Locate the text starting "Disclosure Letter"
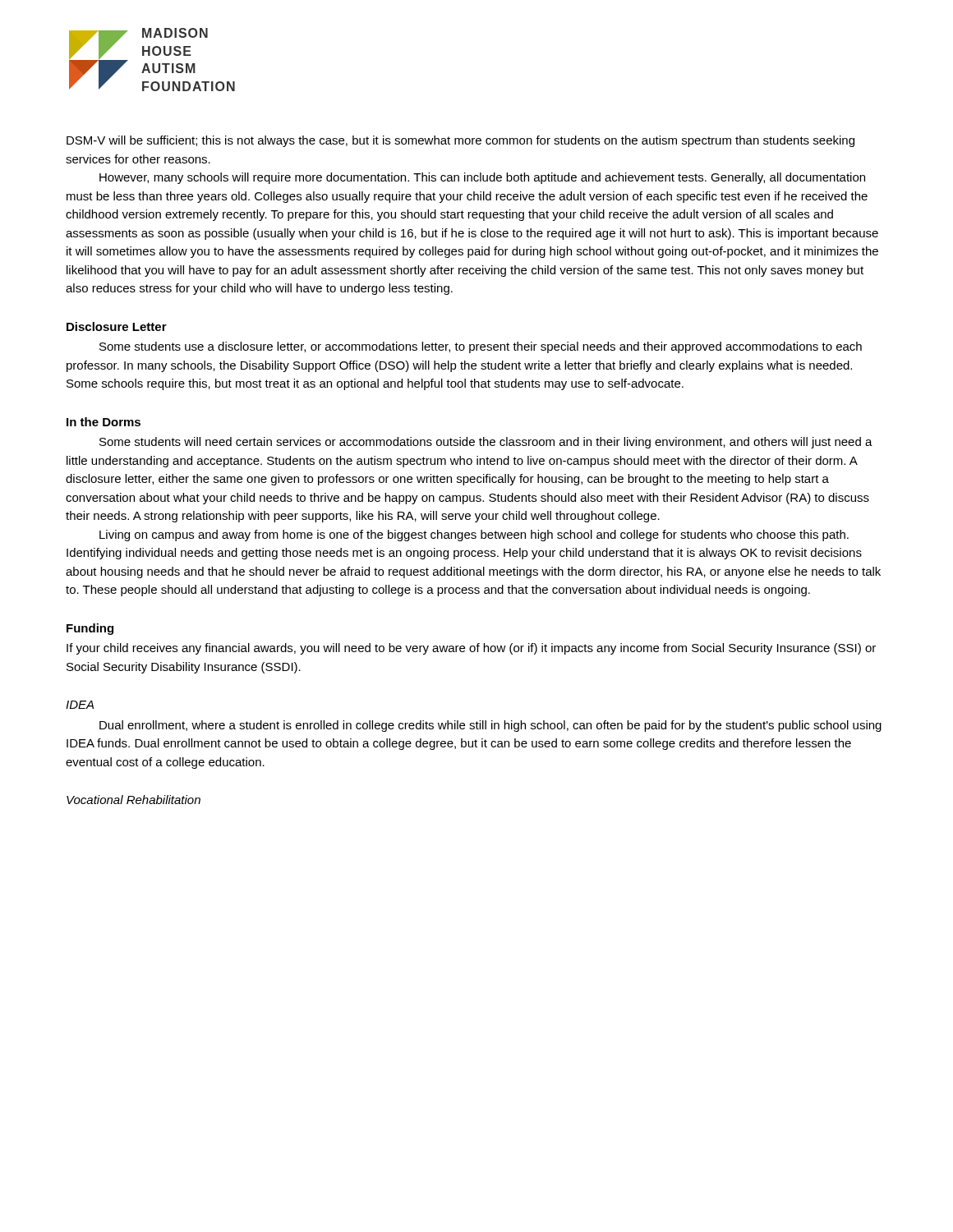Screen dimensions: 1232x953 (x=117, y=326)
